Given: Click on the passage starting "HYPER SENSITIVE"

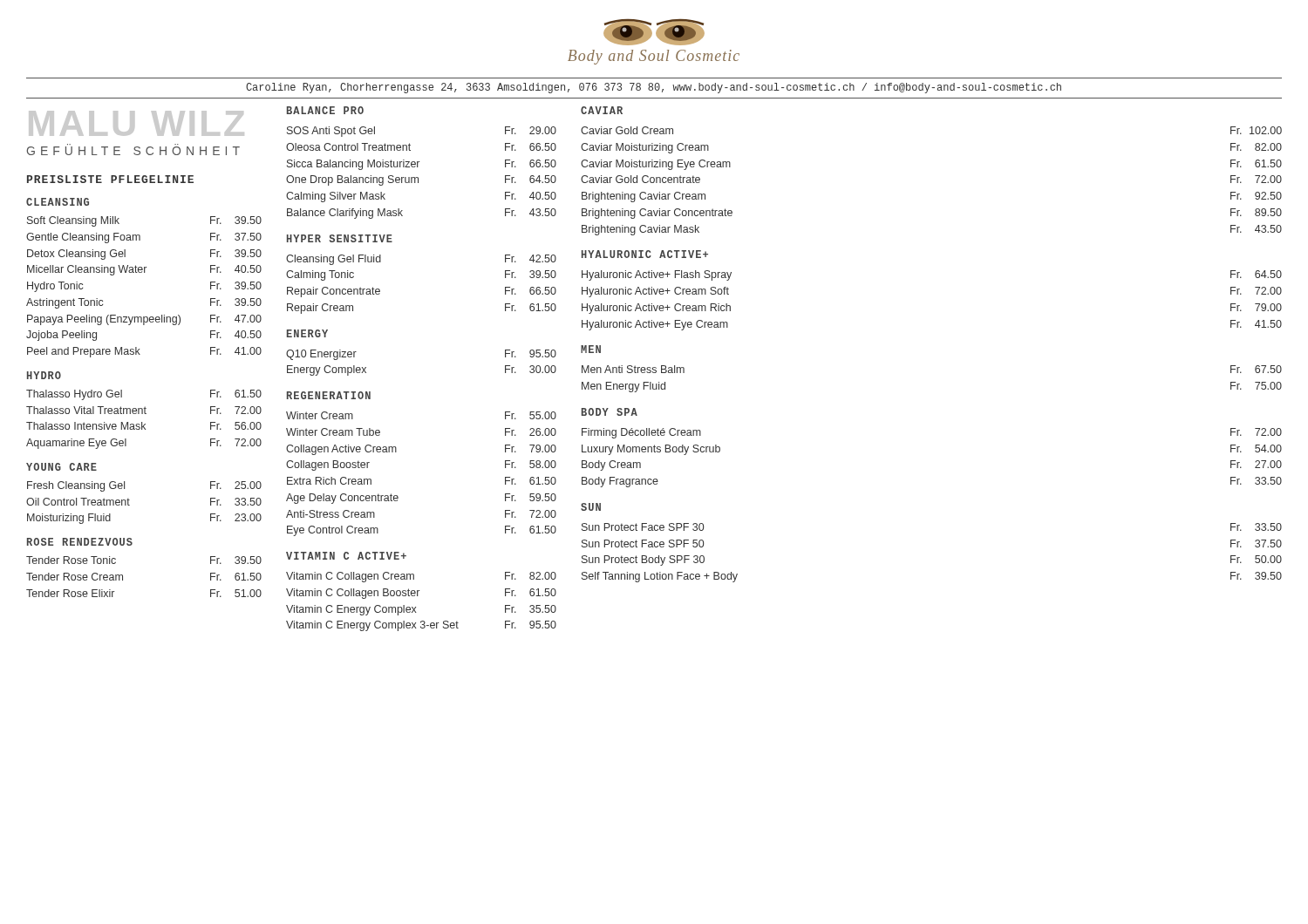Looking at the screenshot, I should click(340, 239).
